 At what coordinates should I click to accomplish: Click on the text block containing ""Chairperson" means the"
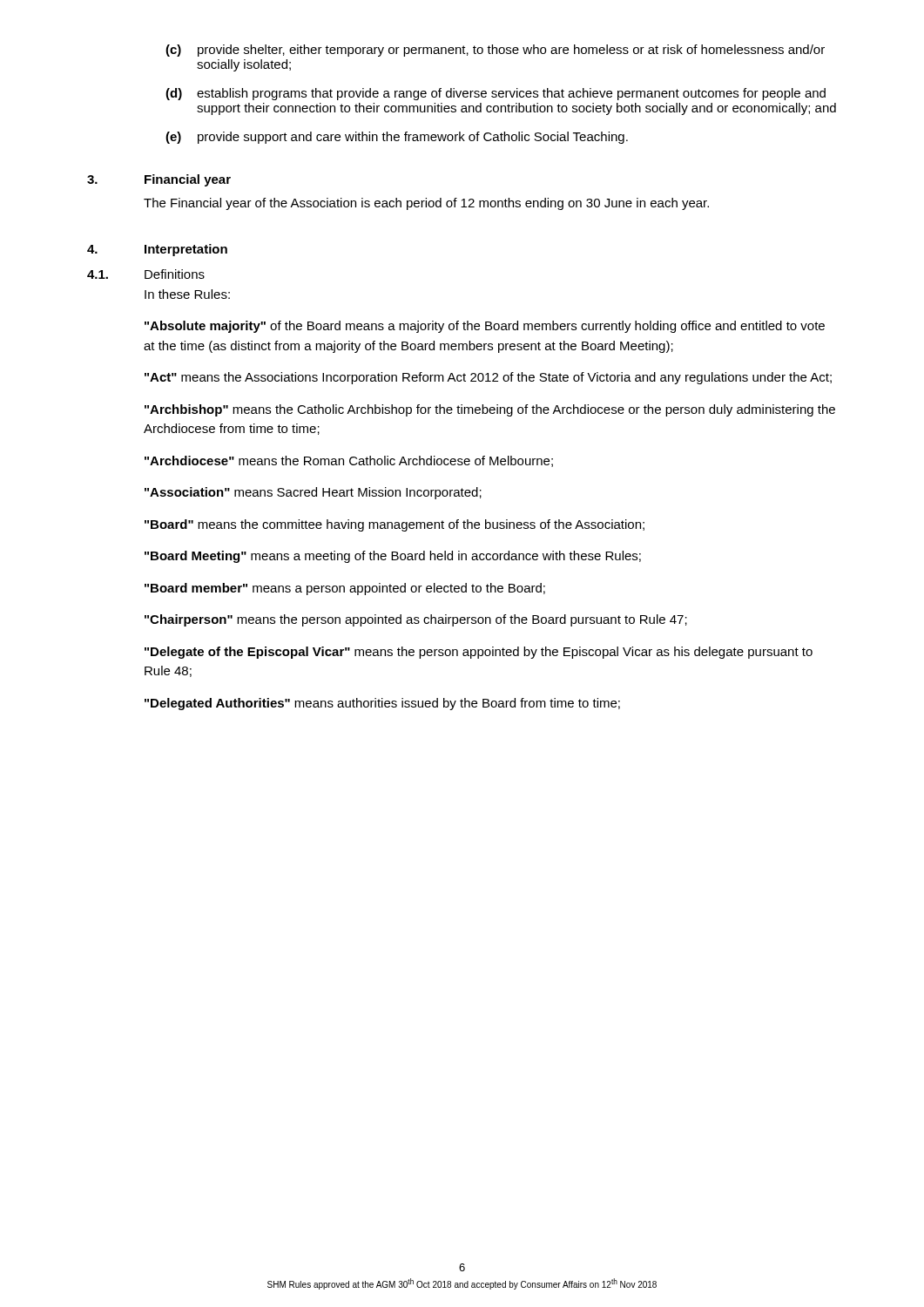(416, 619)
